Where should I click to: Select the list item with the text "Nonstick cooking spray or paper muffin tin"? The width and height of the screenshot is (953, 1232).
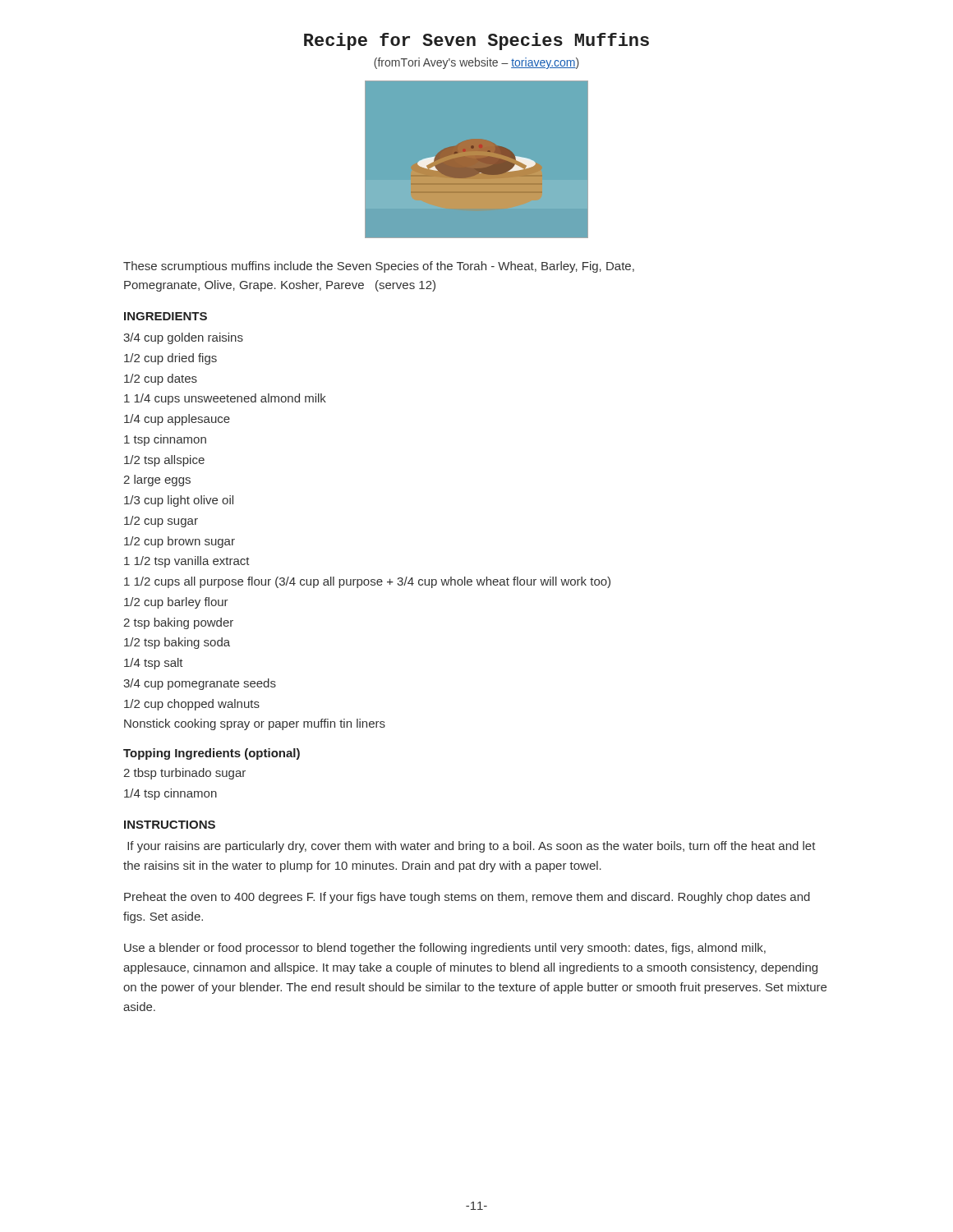[255, 724]
